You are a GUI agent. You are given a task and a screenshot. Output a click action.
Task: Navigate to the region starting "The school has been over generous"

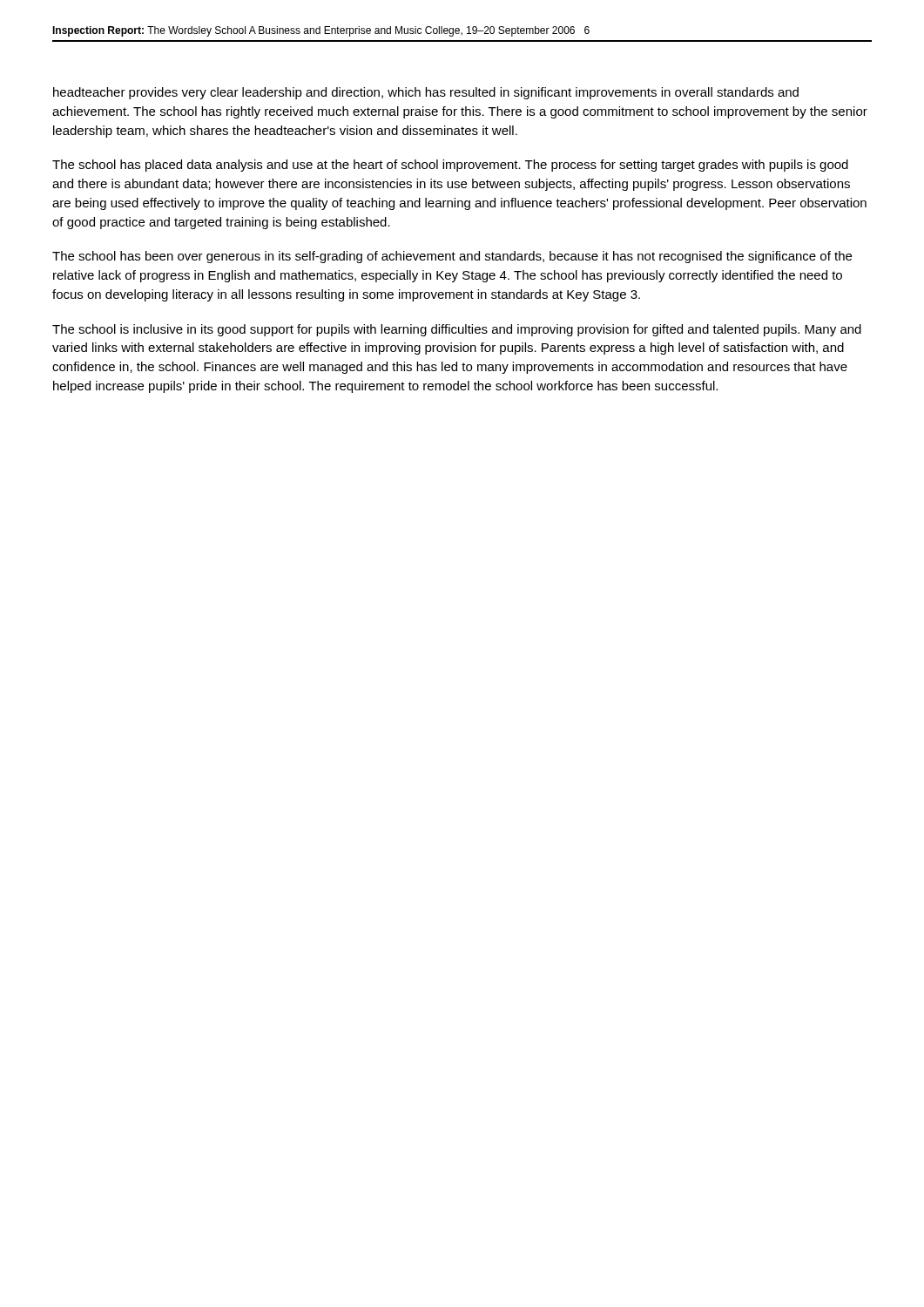pos(452,275)
